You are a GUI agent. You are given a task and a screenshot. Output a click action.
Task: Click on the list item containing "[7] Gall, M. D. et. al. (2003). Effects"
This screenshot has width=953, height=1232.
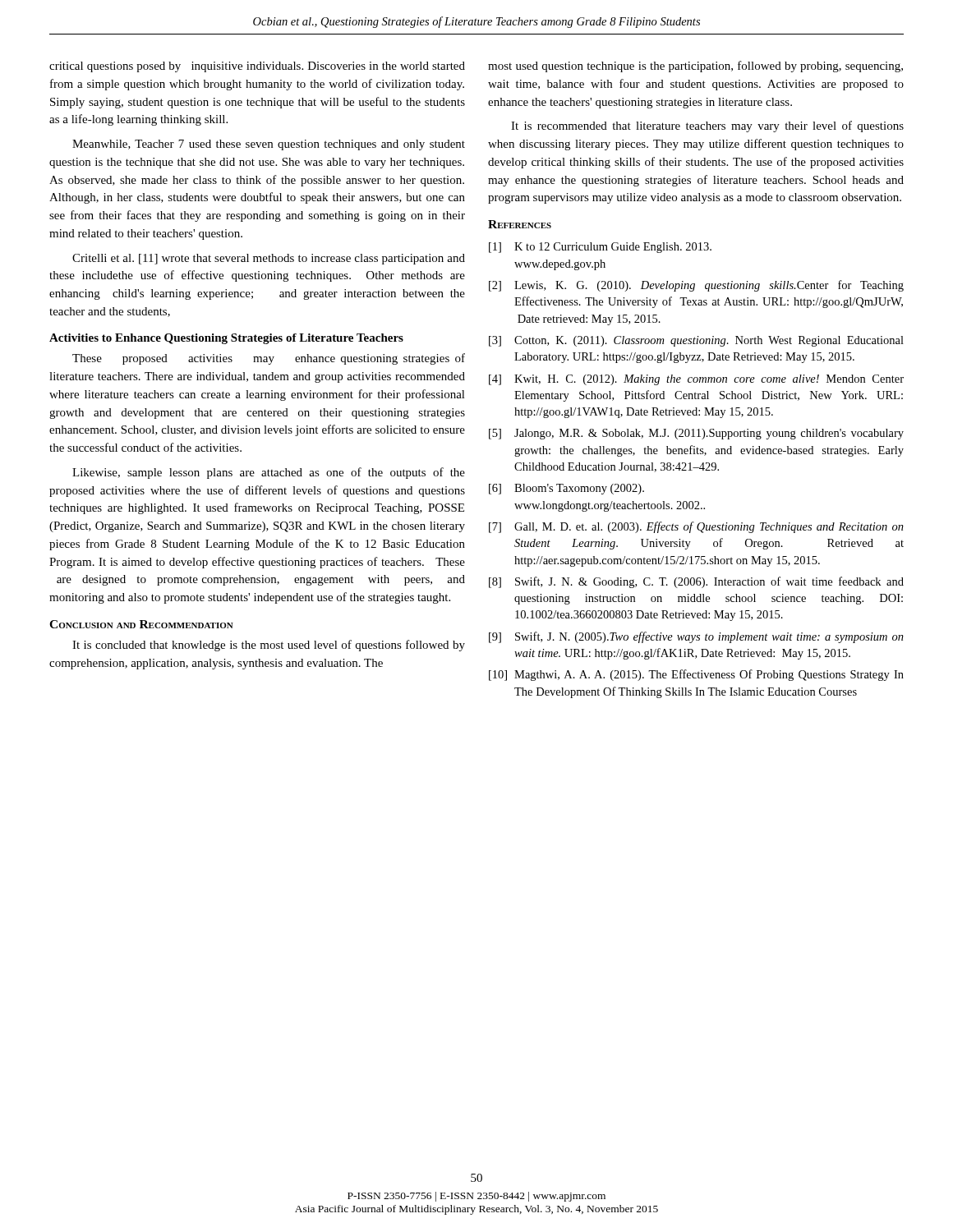tap(696, 543)
